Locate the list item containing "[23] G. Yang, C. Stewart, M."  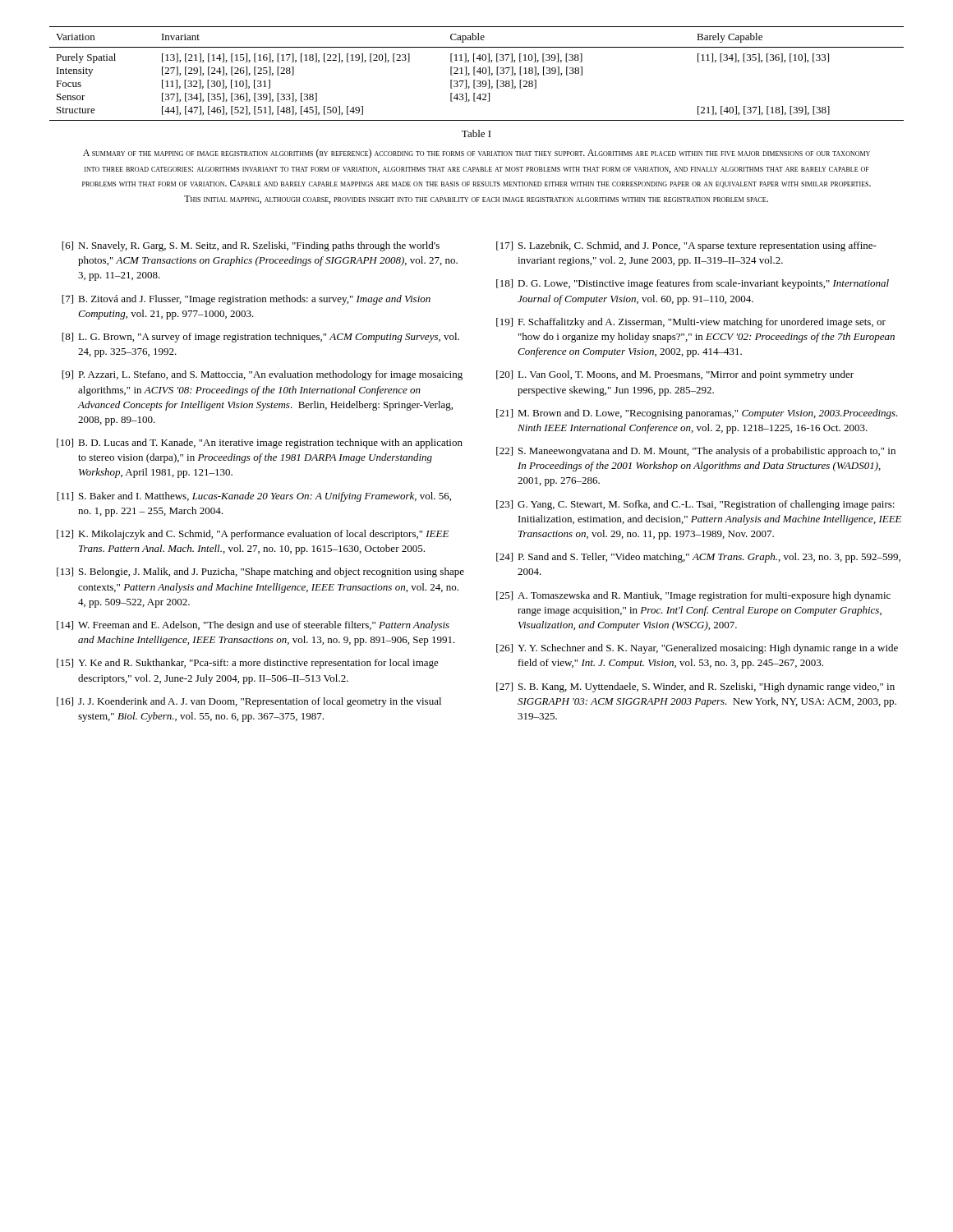tap(696, 519)
